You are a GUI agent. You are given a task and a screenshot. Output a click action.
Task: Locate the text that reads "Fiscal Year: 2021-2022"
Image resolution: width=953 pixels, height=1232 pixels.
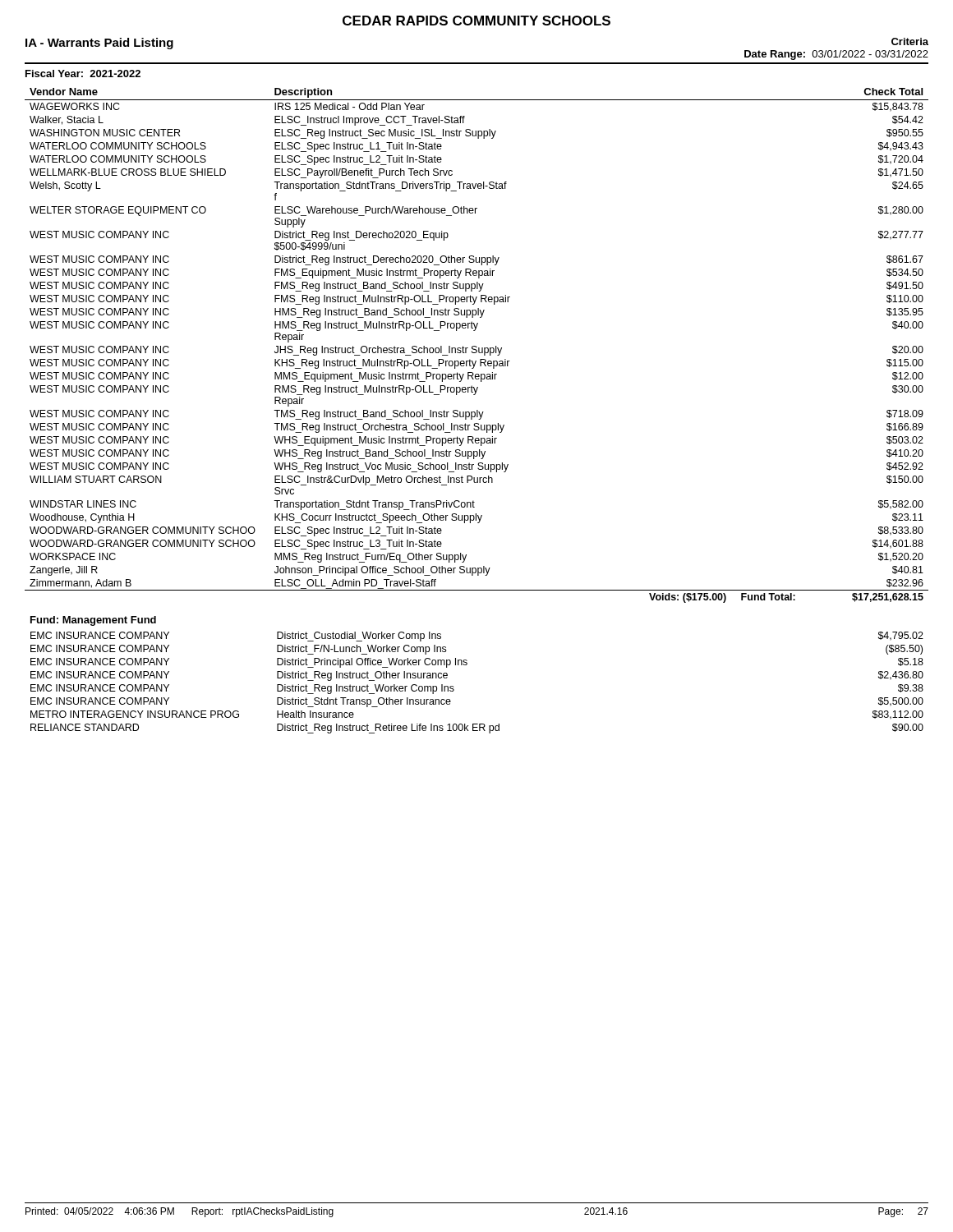click(83, 74)
